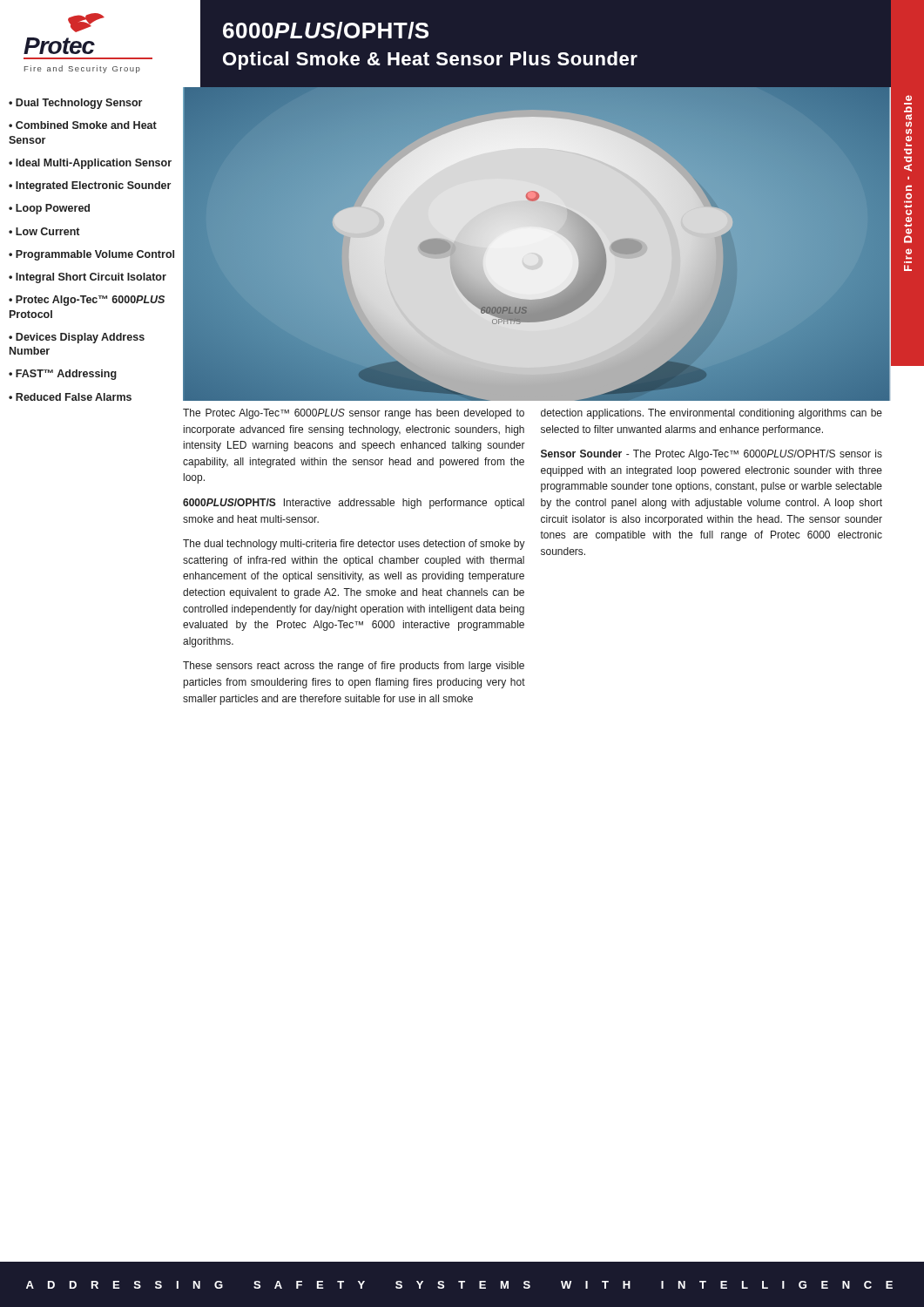Find the photo
This screenshot has width=924, height=1307.
[537, 244]
